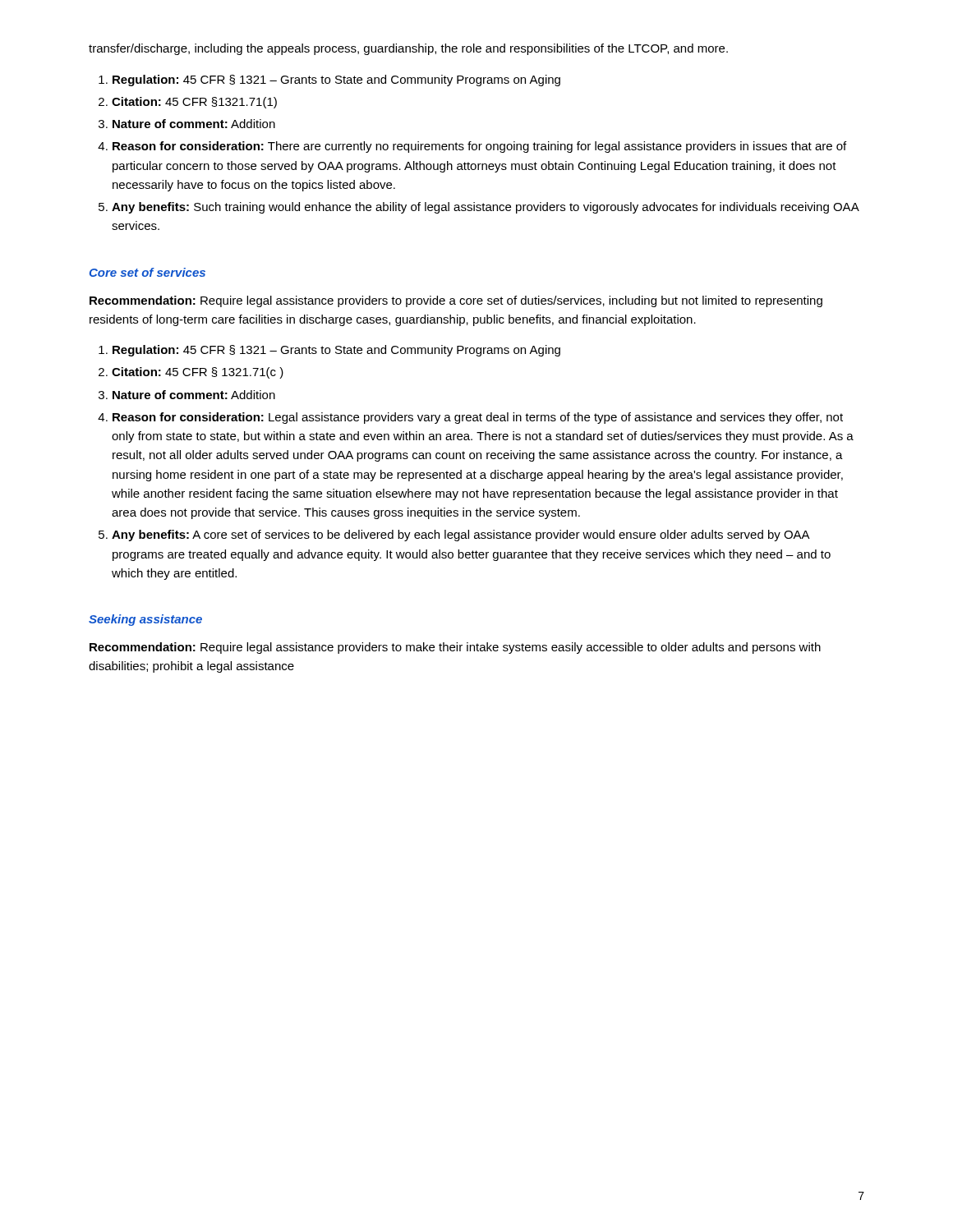Viewport: 953px width, 1232px height.
Task: Point to the passage starting "Core set of services"
Action: 147,272
